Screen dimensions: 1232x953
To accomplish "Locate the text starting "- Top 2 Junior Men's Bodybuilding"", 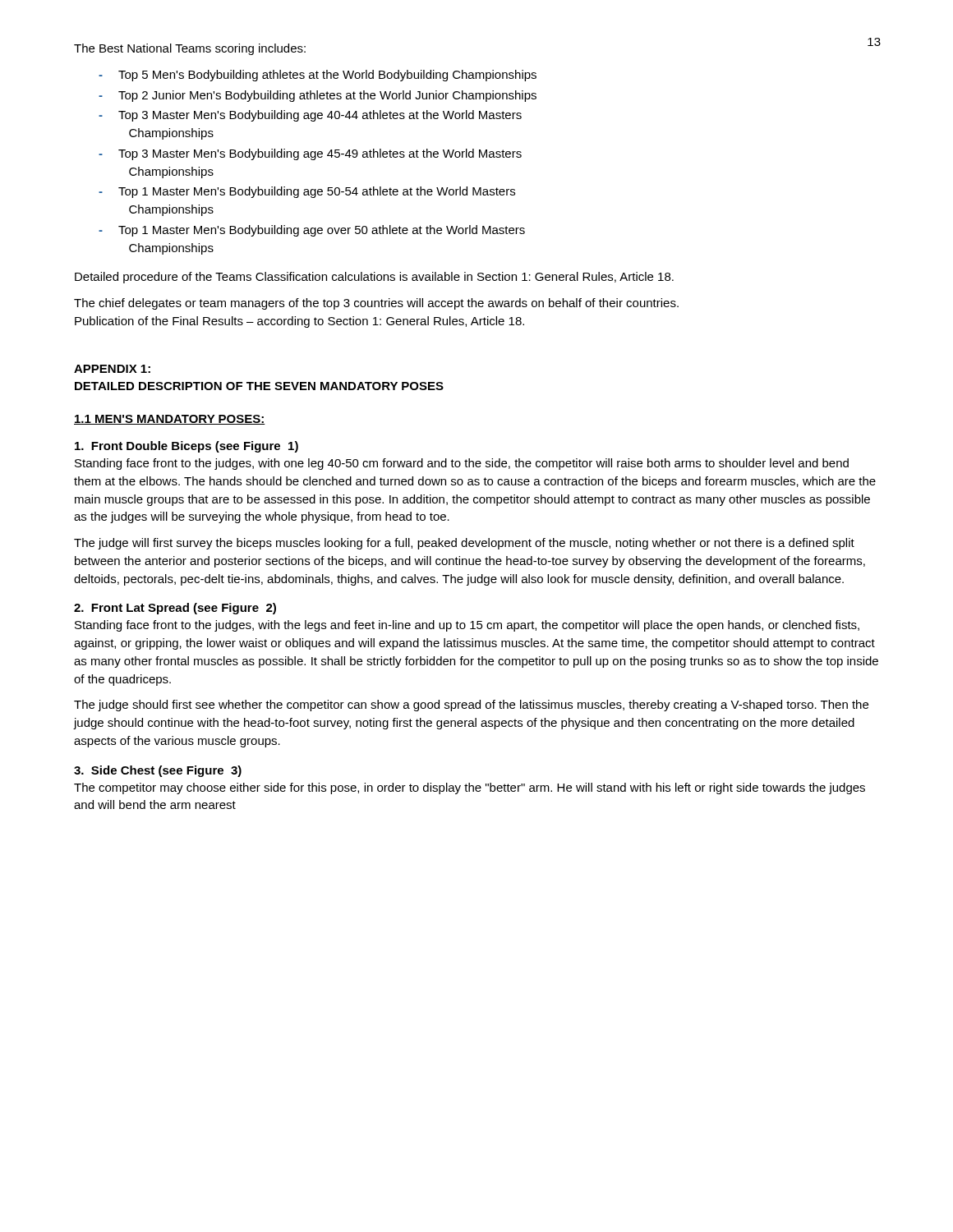I will pos(489,95).
